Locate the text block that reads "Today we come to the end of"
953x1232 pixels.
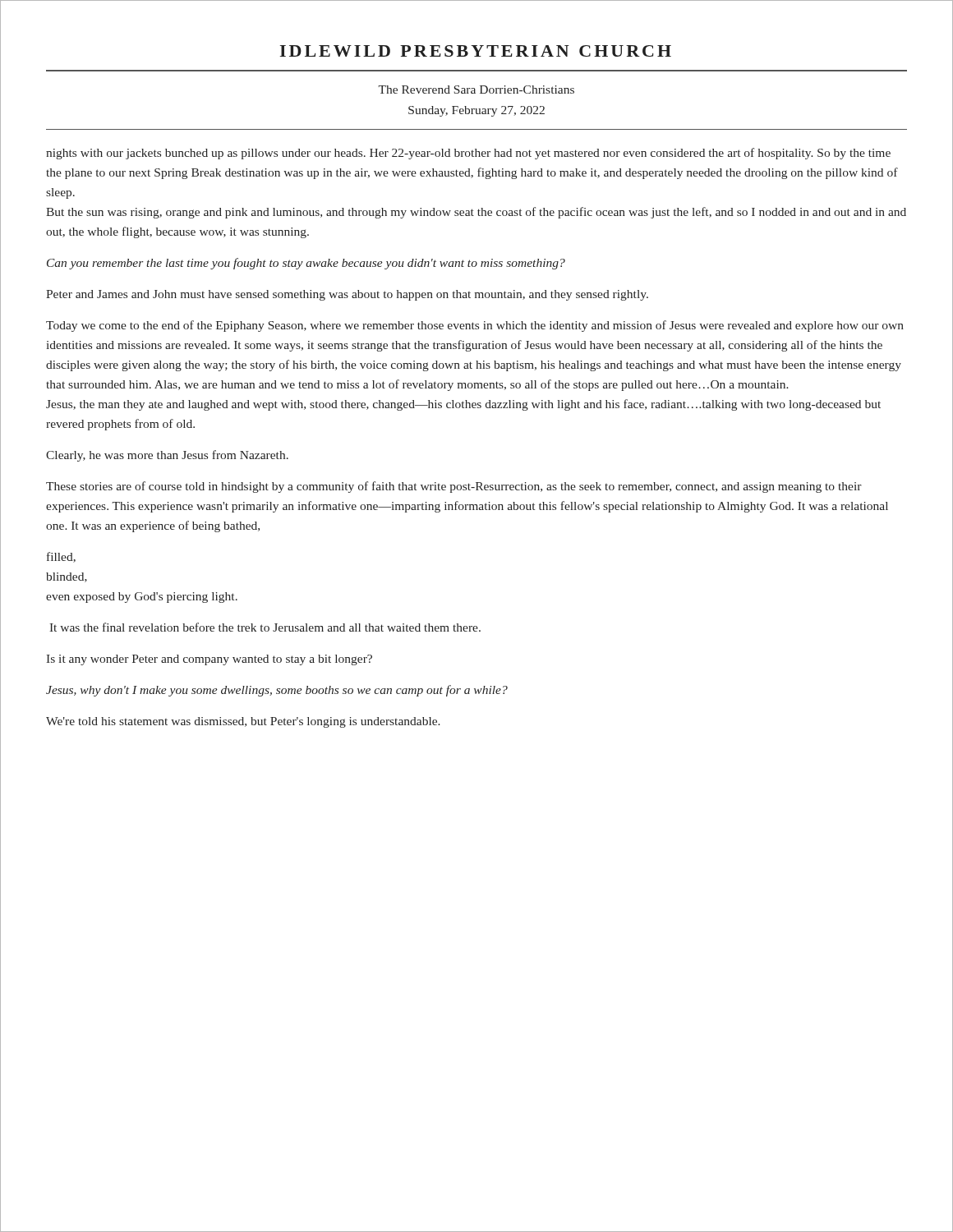click(475, 374)
